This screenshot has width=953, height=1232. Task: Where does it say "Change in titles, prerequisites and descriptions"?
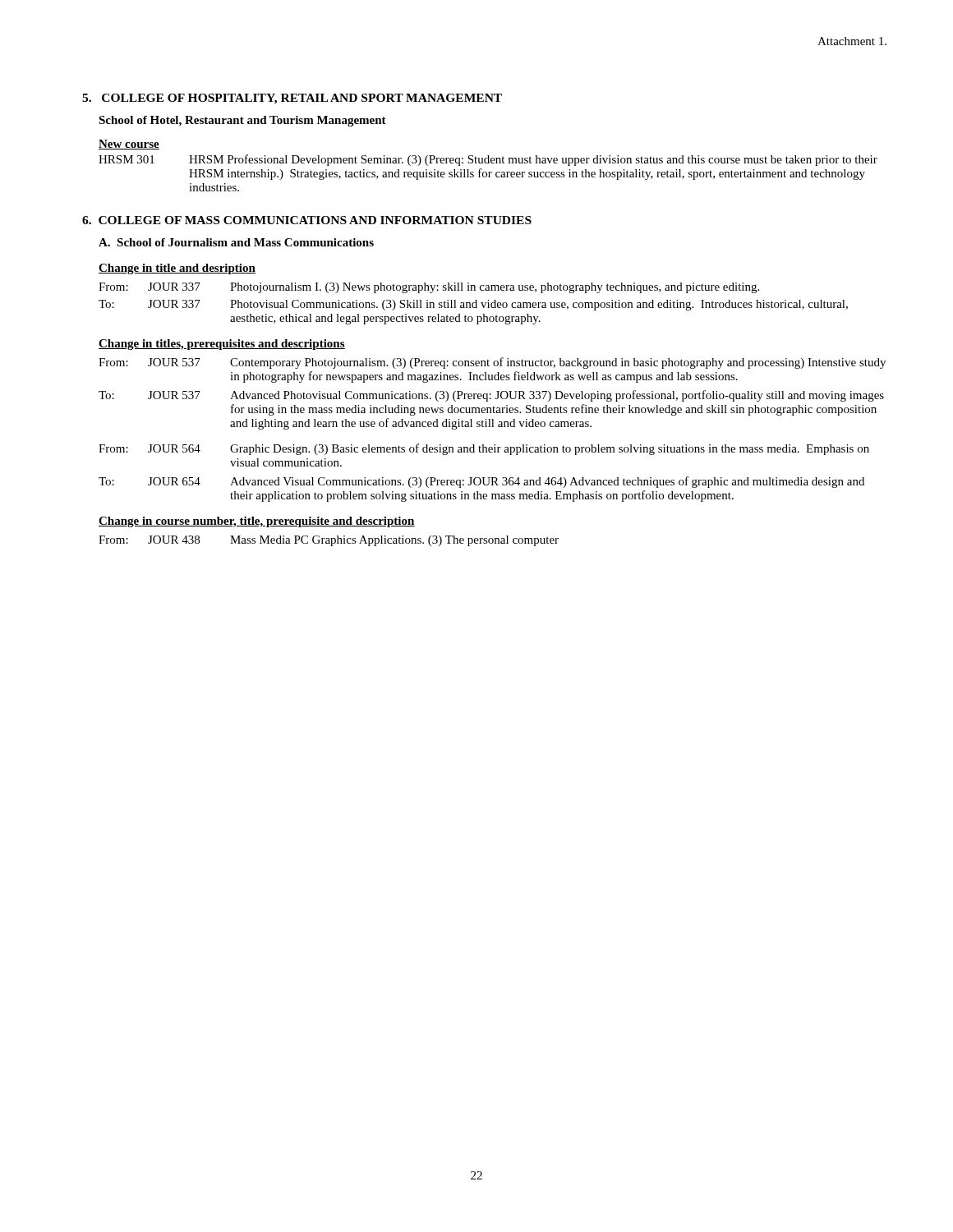(x=222, y=343)
